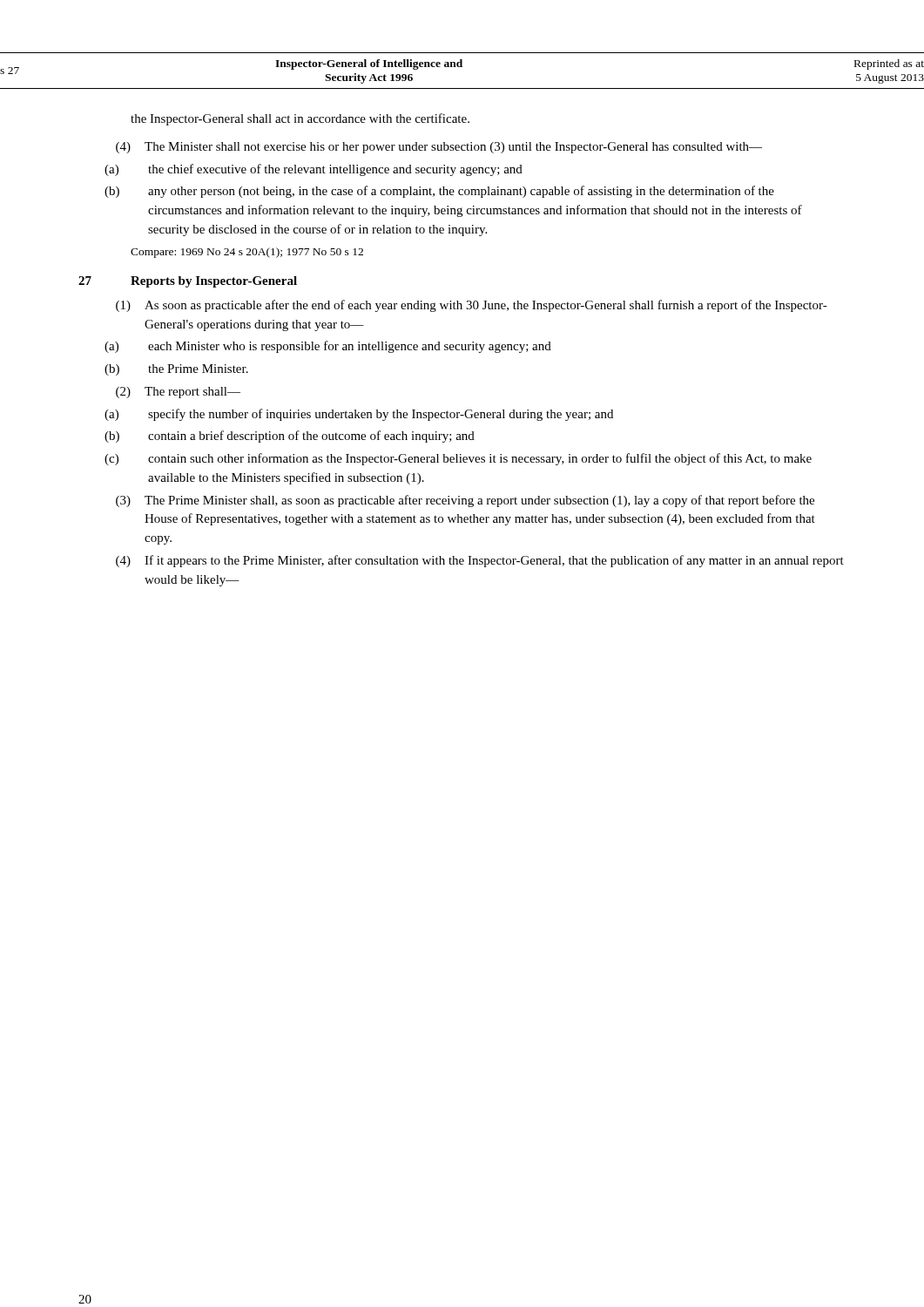Viewport: 924px width, 1307px height.
Task: Find the list item containing "(2) The report shall— (a)"
Action: 462,435
